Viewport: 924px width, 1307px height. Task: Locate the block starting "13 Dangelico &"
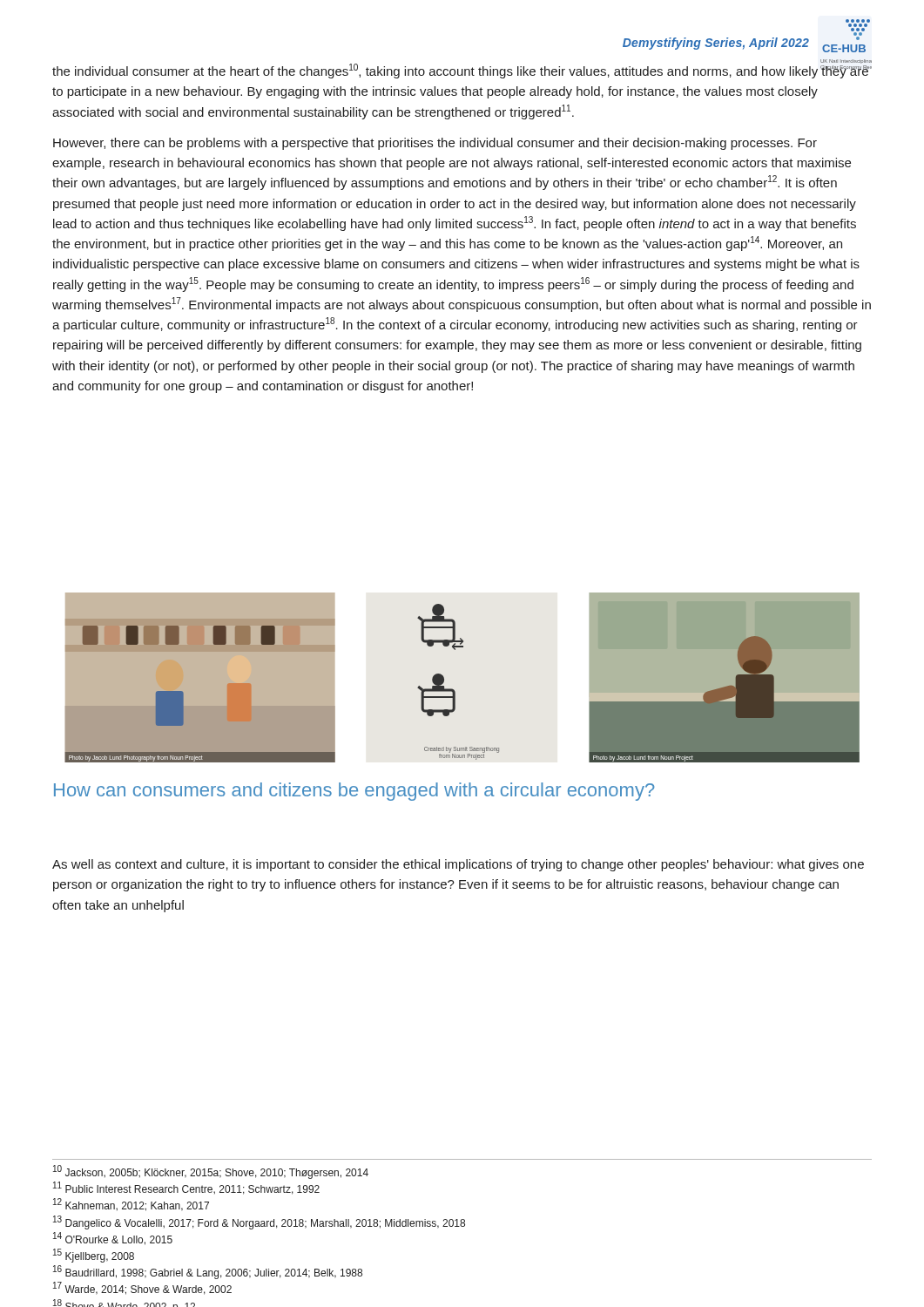(x=259, y=1222)
